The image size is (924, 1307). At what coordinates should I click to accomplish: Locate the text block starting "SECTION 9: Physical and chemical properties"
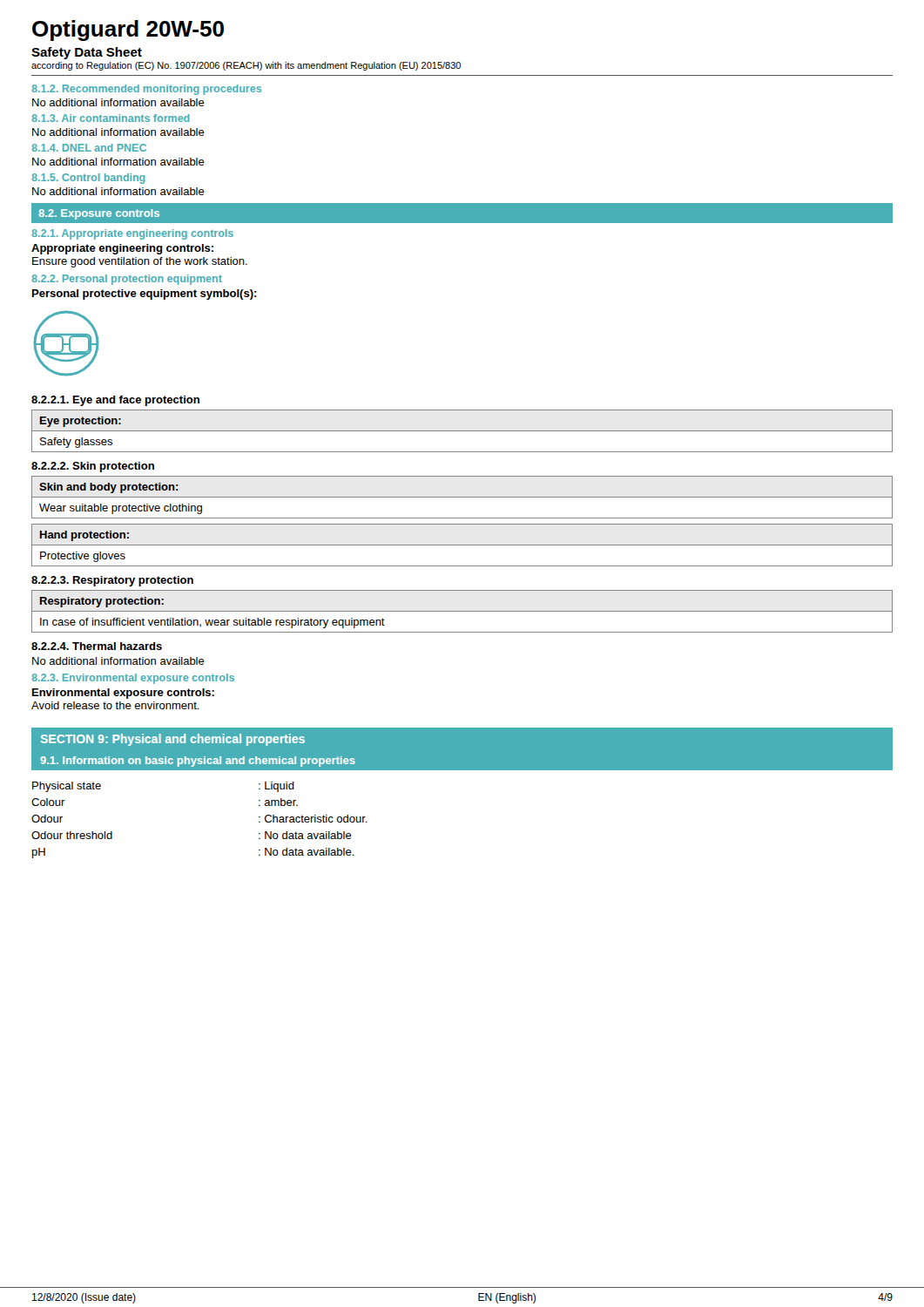tap(173, 739)
